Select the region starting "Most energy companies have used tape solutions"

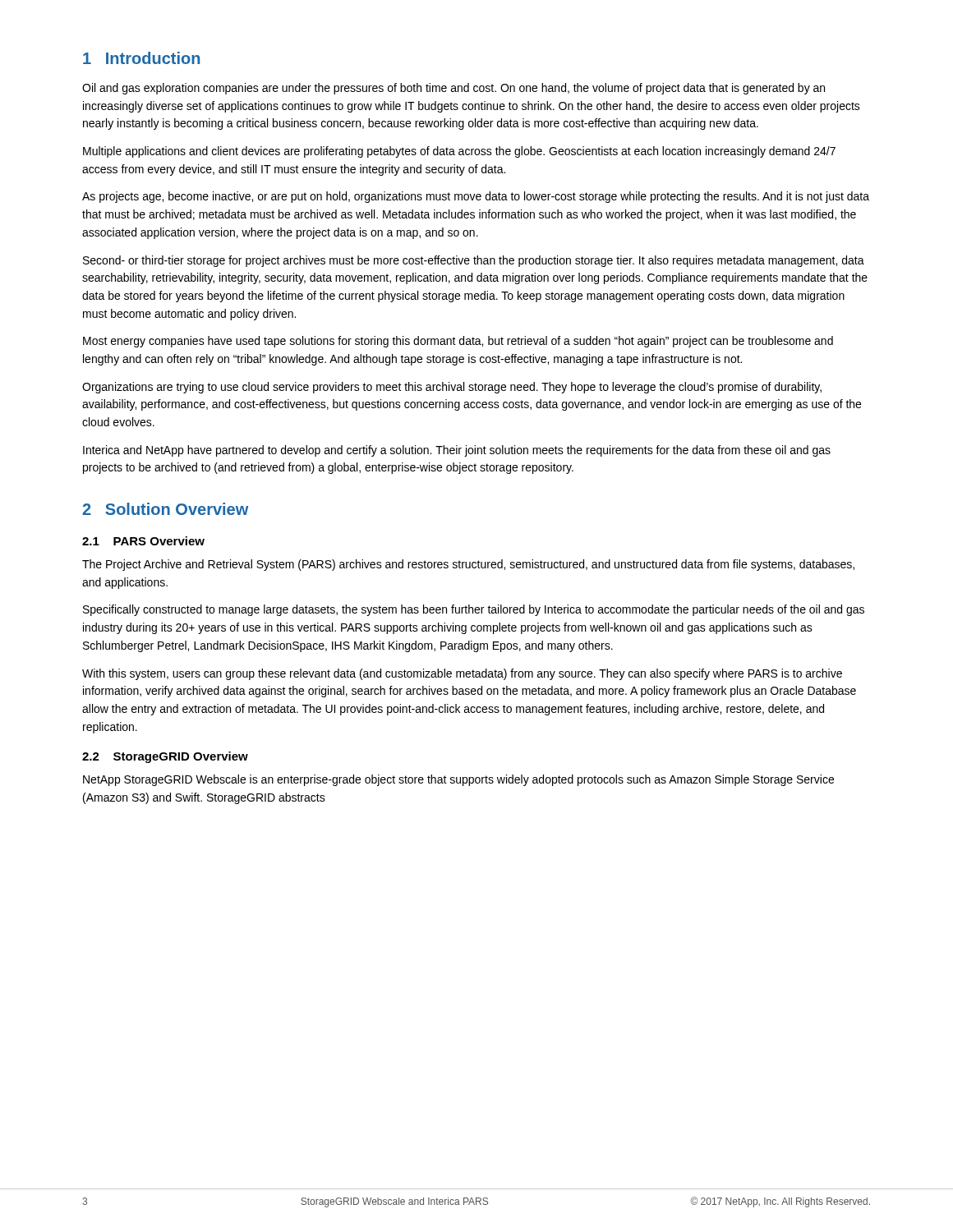pyautogui.click(x=458, y=350)
